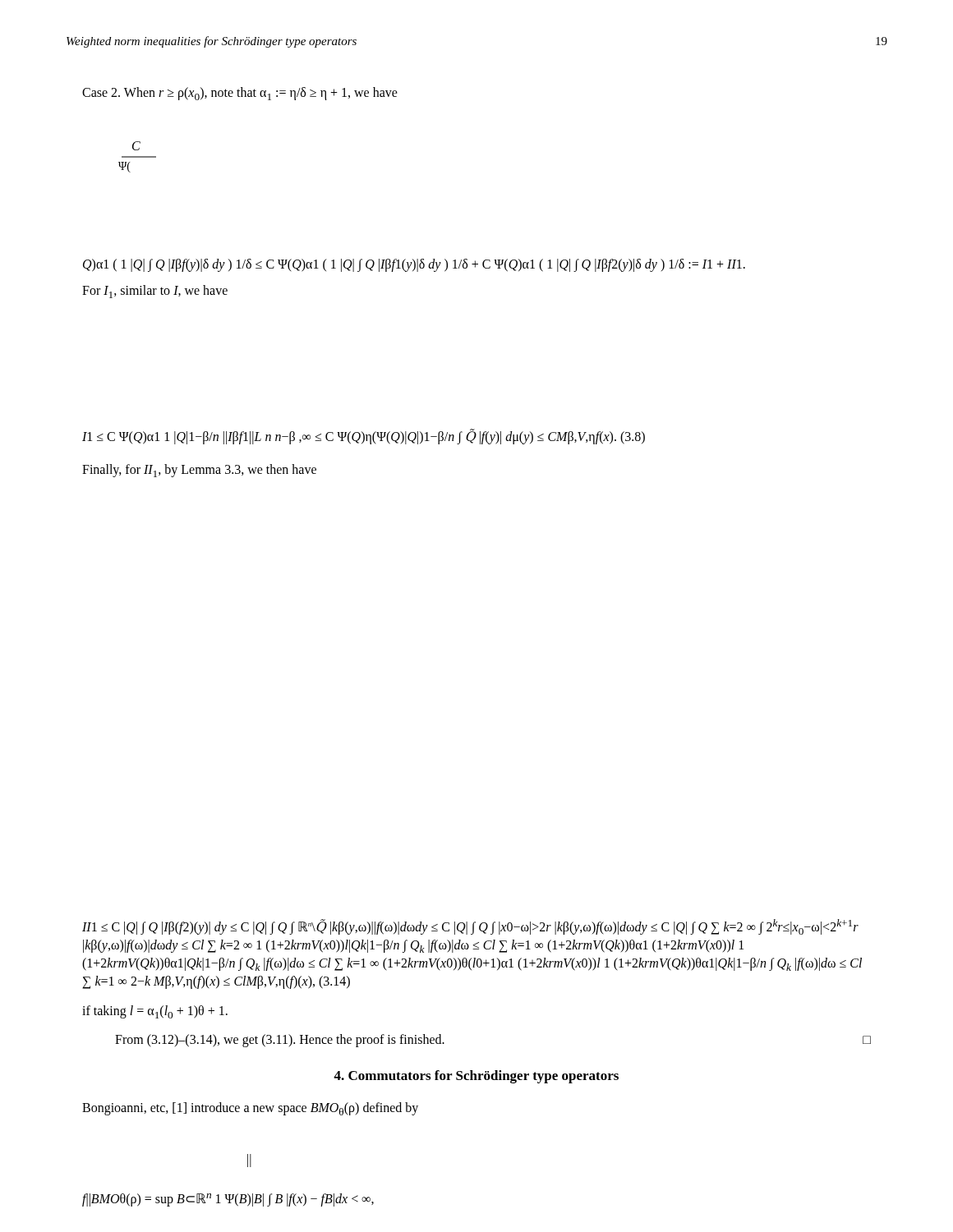Image resolution: width=953 pixels, height=1232 pixels.
Task: Locate the formula that opens with "I1 ≤ C Ψ(Q)α1 1 |Q|1−β/n"
Action: pyautogui.click(x=364, y=436)
